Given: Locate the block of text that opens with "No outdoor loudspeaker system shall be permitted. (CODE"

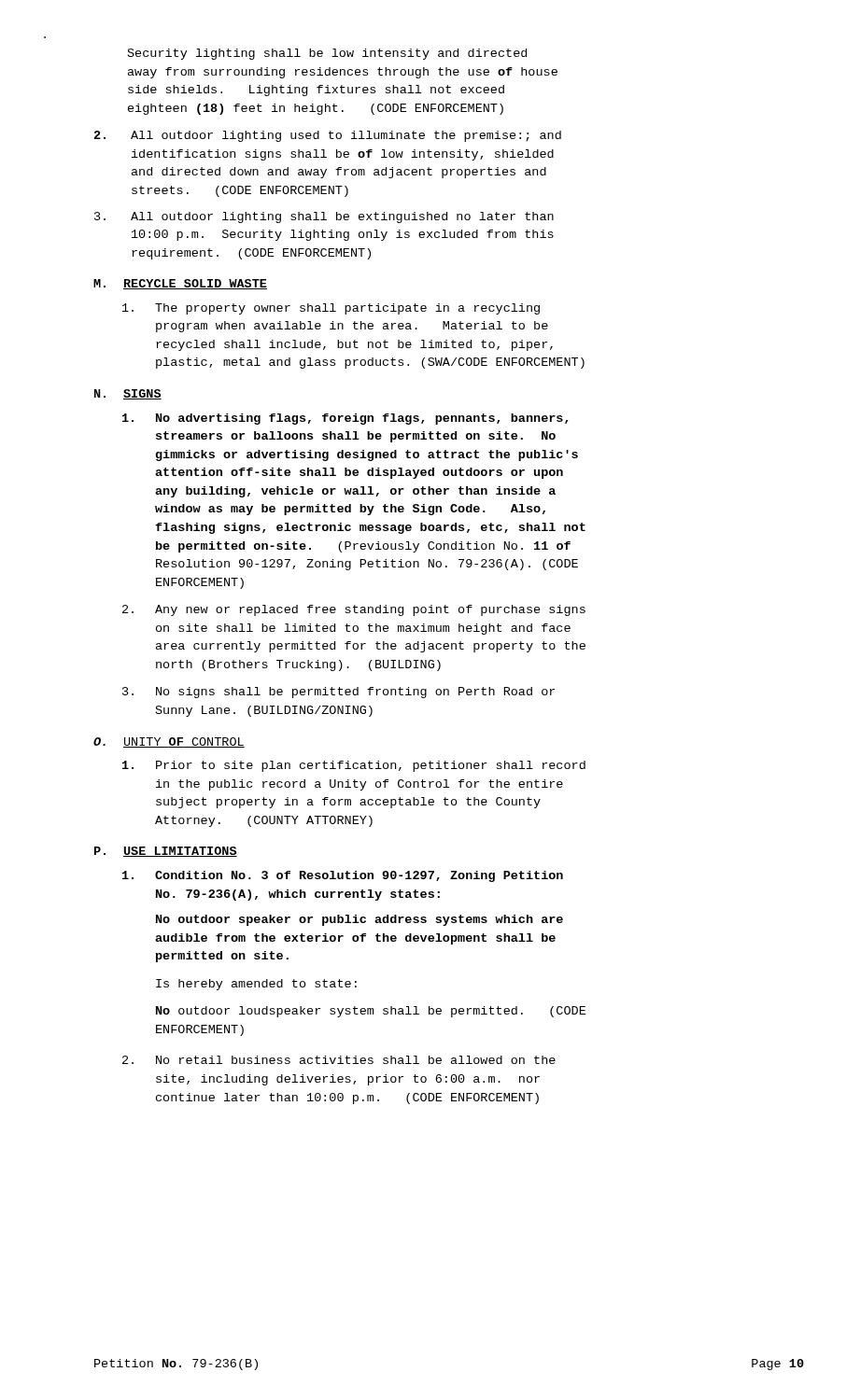Looking at the screenshot, I should pos(371,1021).
